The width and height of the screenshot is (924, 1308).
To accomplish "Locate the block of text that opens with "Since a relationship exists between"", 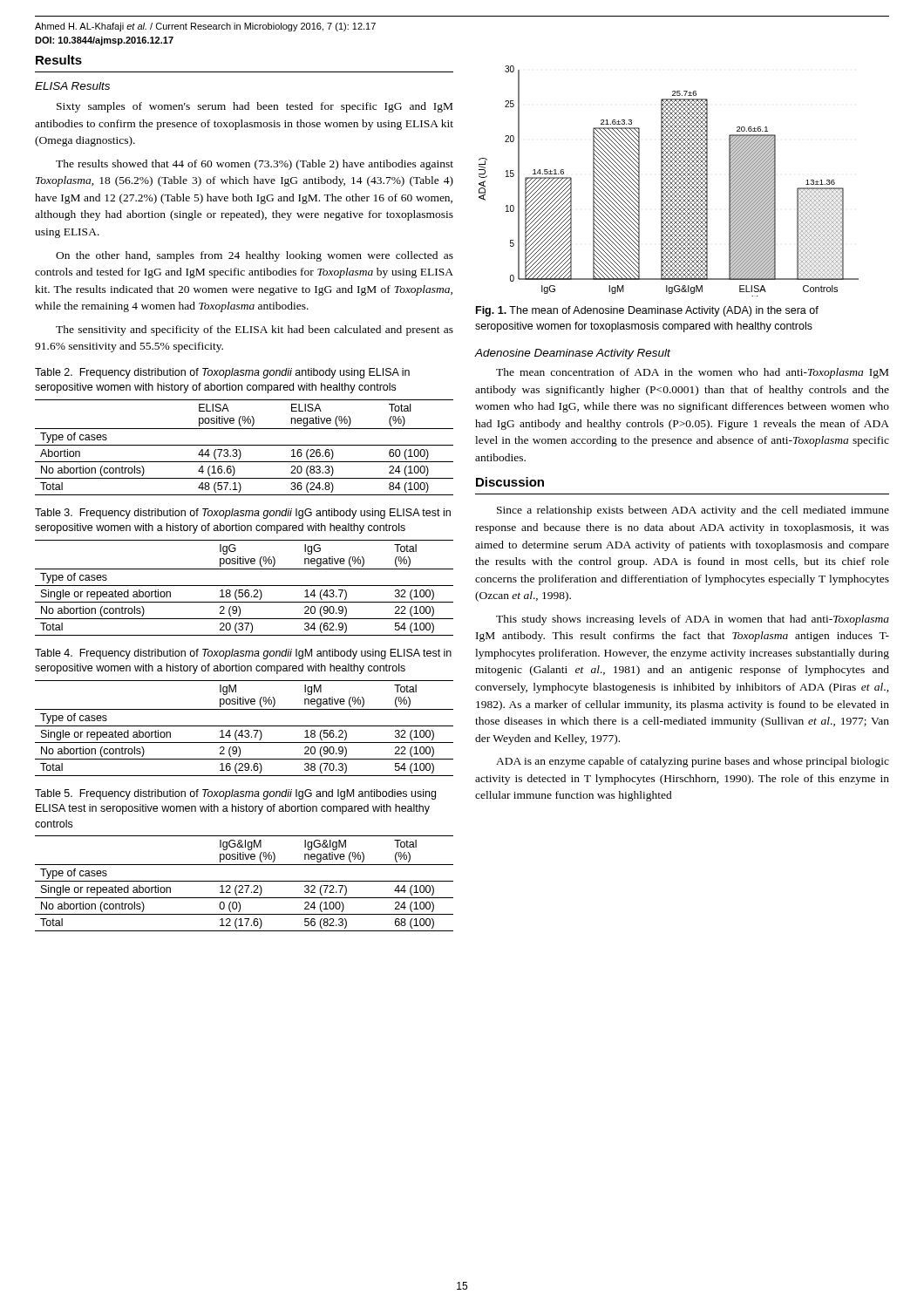I will [682, 653].
